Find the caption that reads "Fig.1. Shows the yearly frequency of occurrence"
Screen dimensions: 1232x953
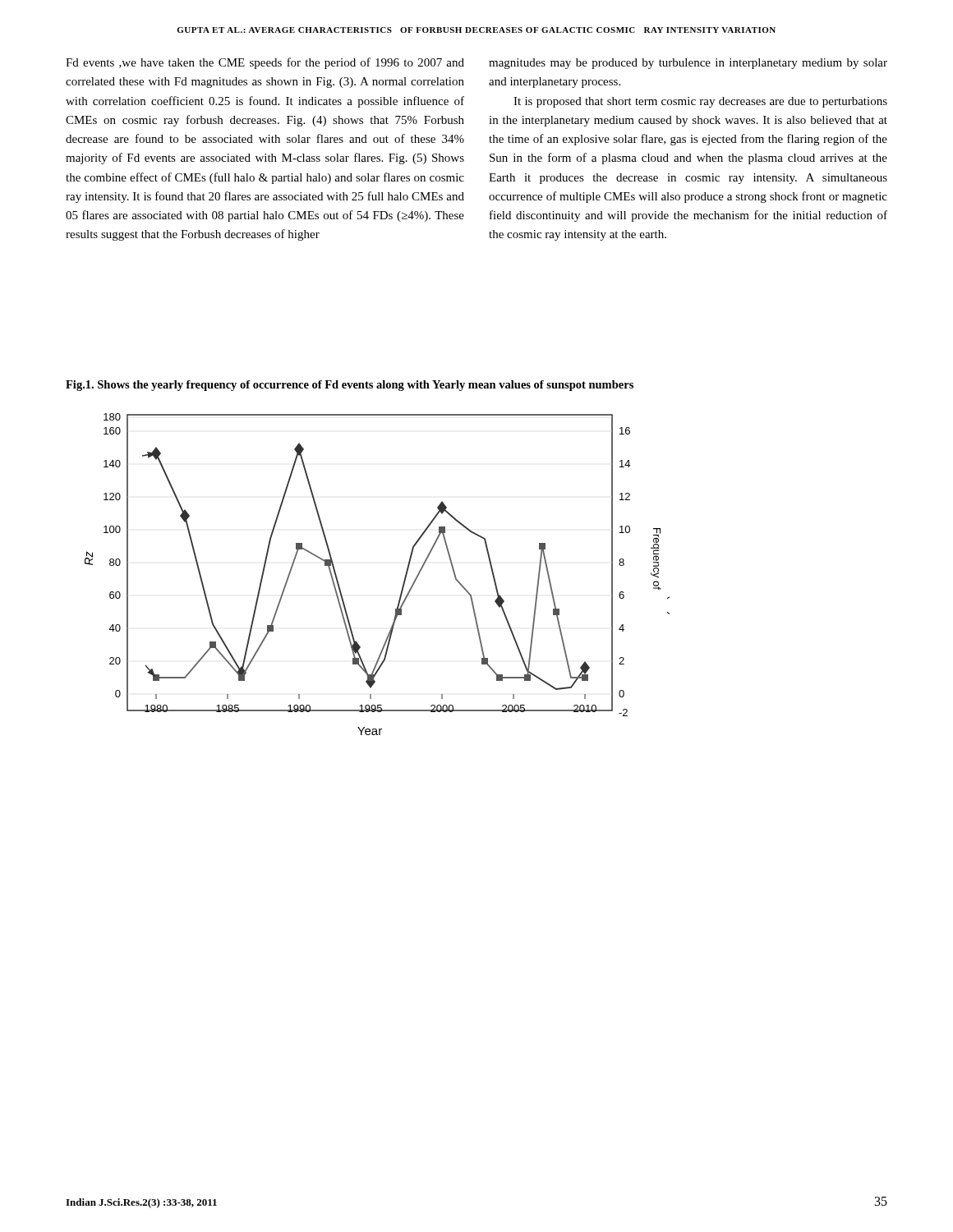[350, 384]
